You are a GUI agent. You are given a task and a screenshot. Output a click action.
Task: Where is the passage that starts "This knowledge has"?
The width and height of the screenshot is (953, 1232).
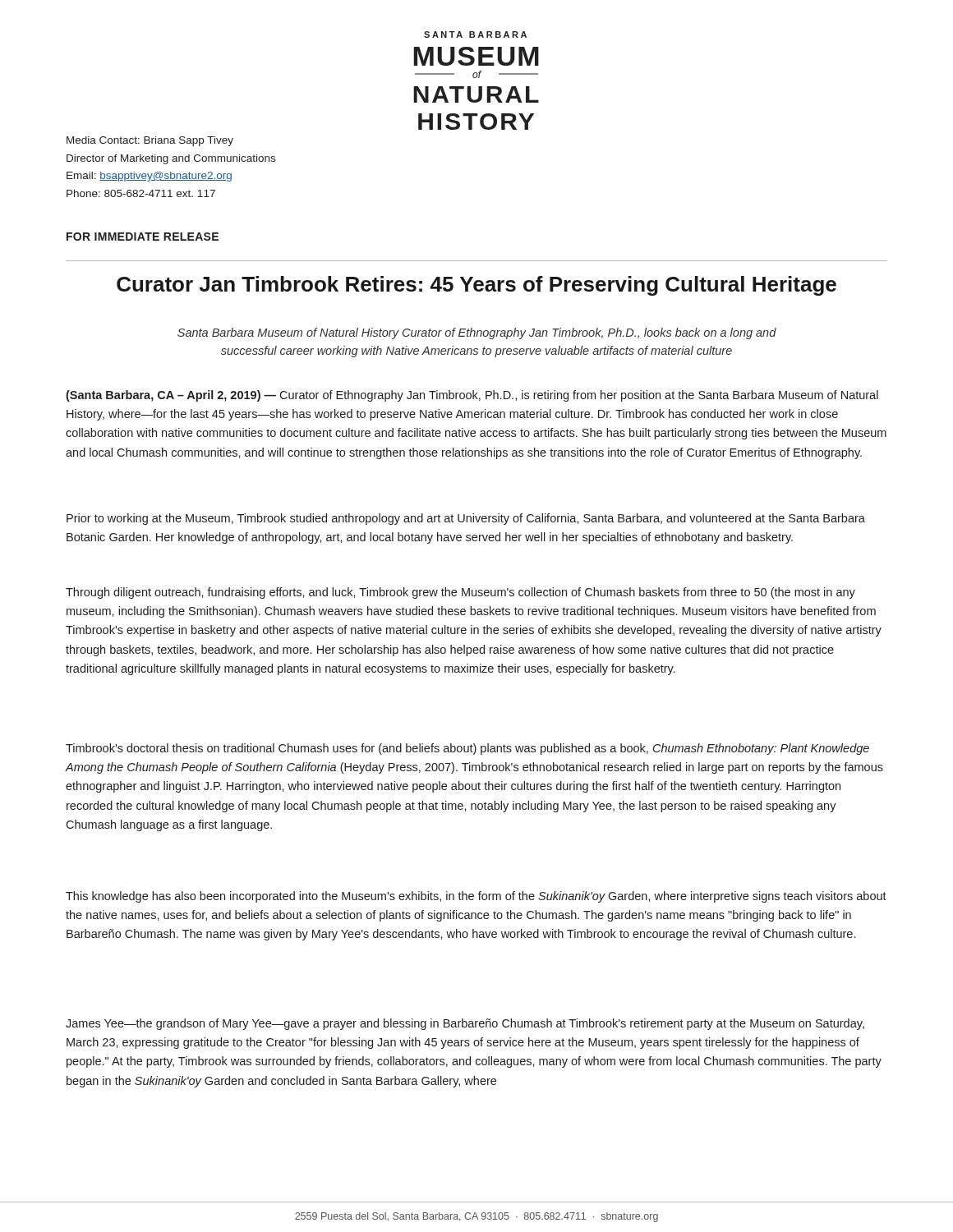tap(476, 915)
